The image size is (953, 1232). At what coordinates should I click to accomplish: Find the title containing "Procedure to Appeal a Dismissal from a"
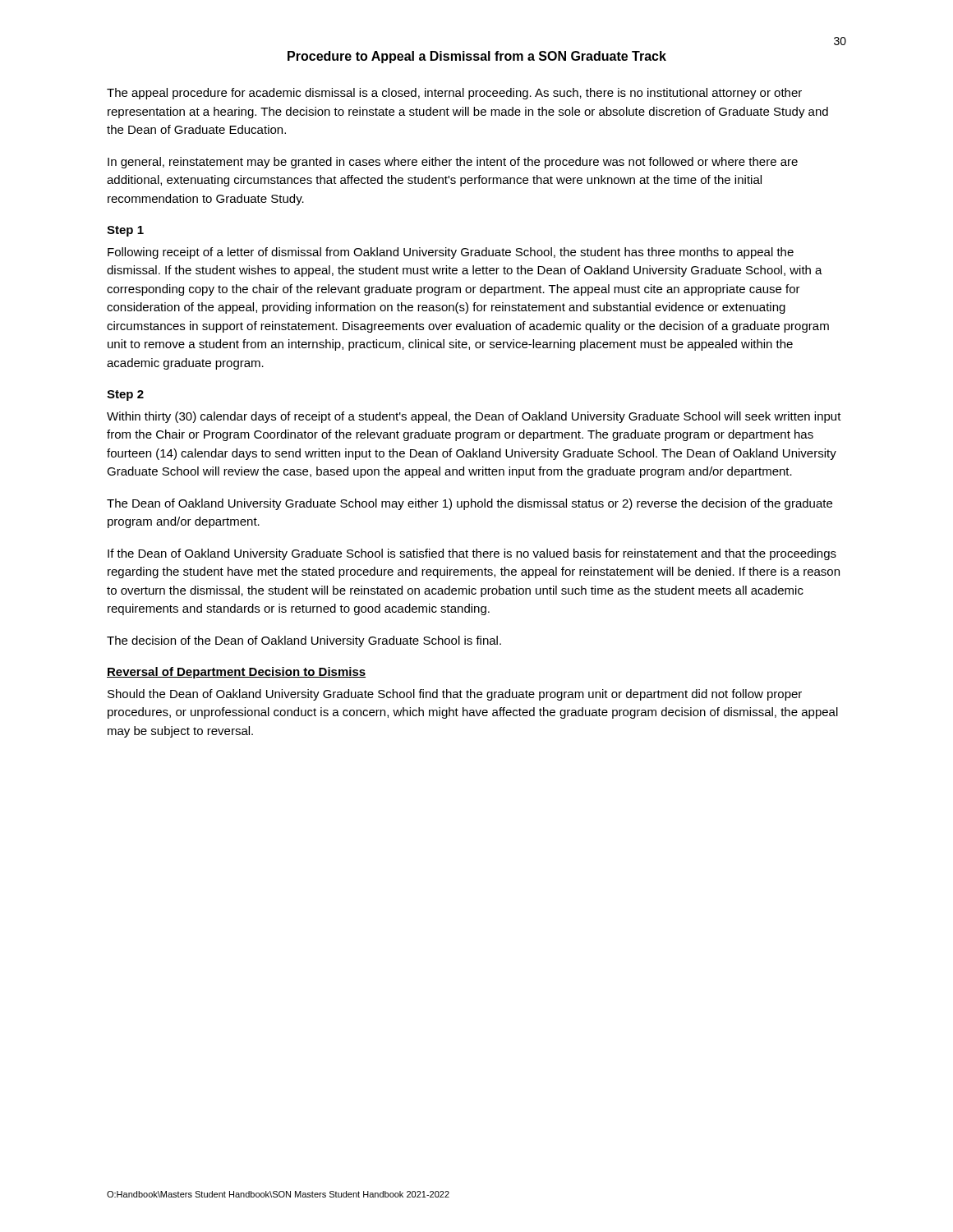coord(476,57)
